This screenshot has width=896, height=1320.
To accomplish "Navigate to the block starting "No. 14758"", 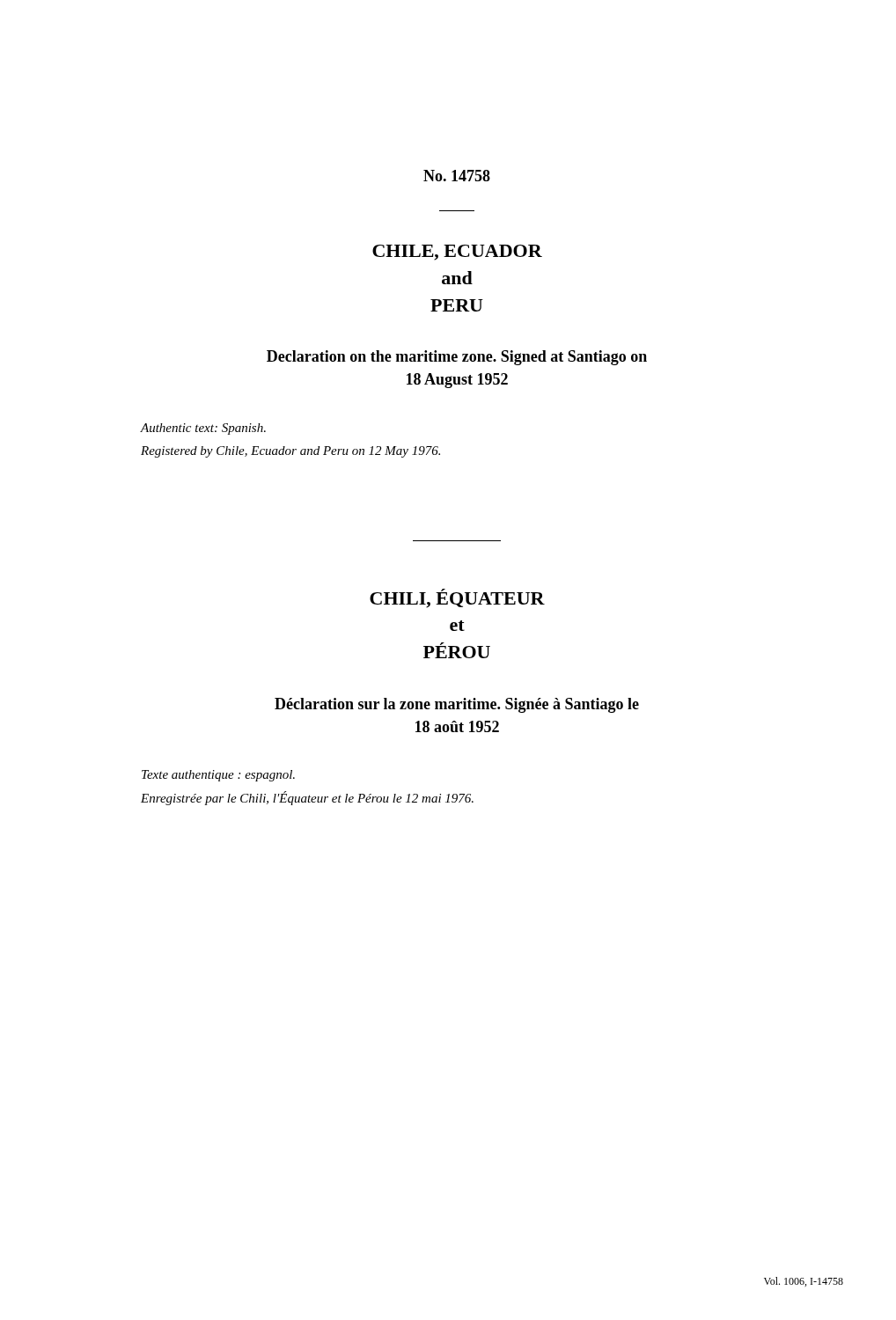I will coord(457,176).
